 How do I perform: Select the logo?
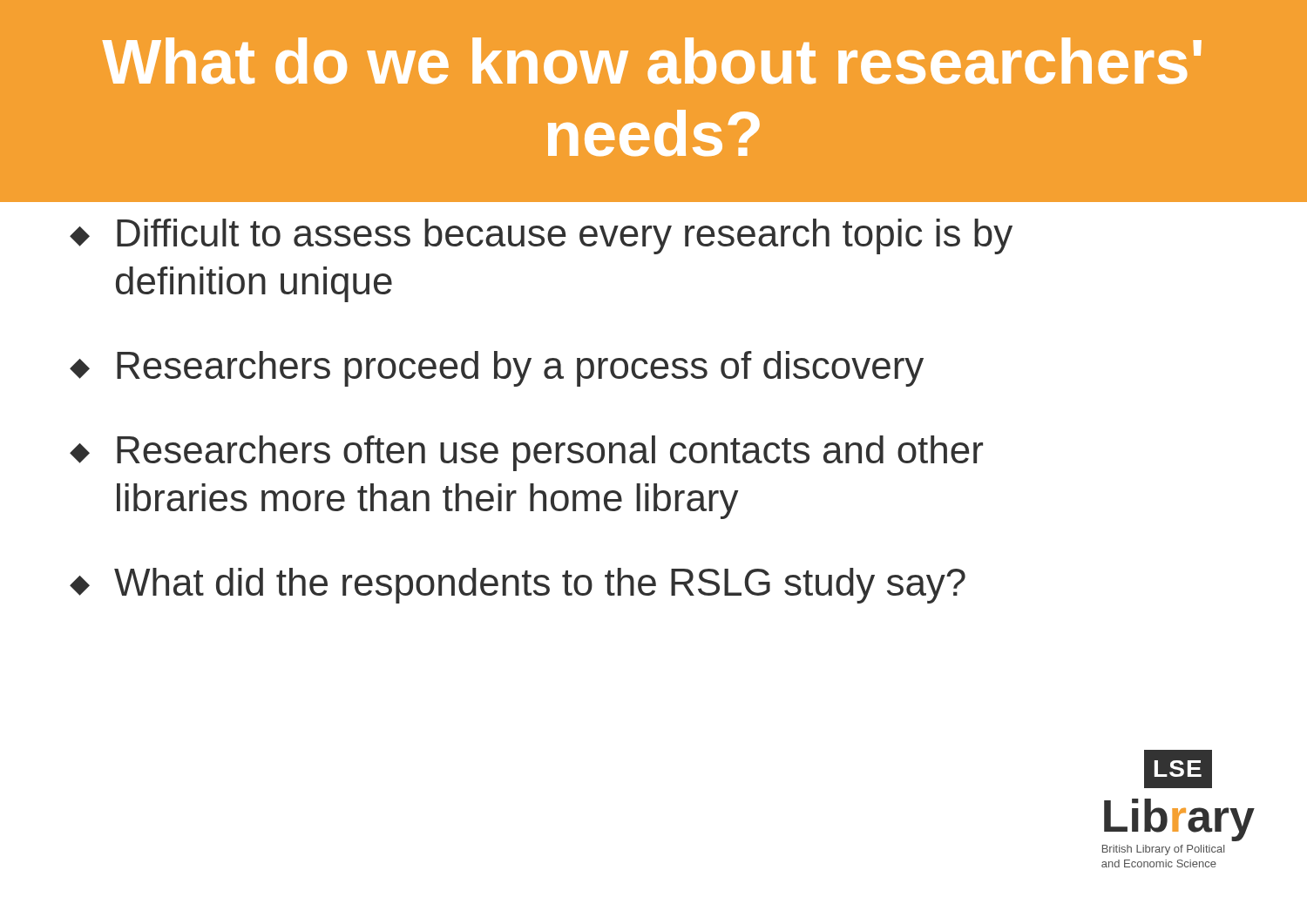[x=1178, y=811]
